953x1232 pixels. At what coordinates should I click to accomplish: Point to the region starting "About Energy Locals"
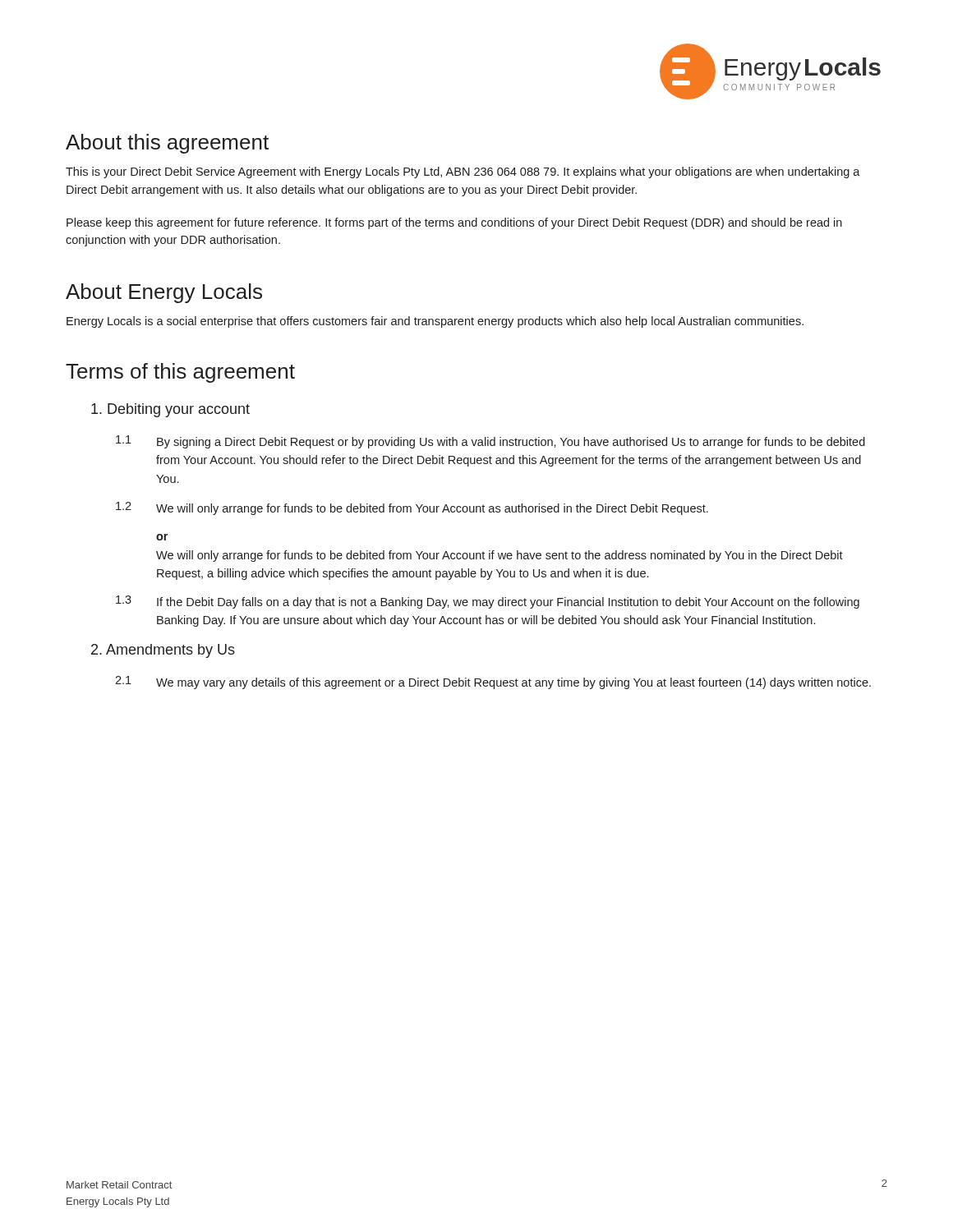(164, 292)
